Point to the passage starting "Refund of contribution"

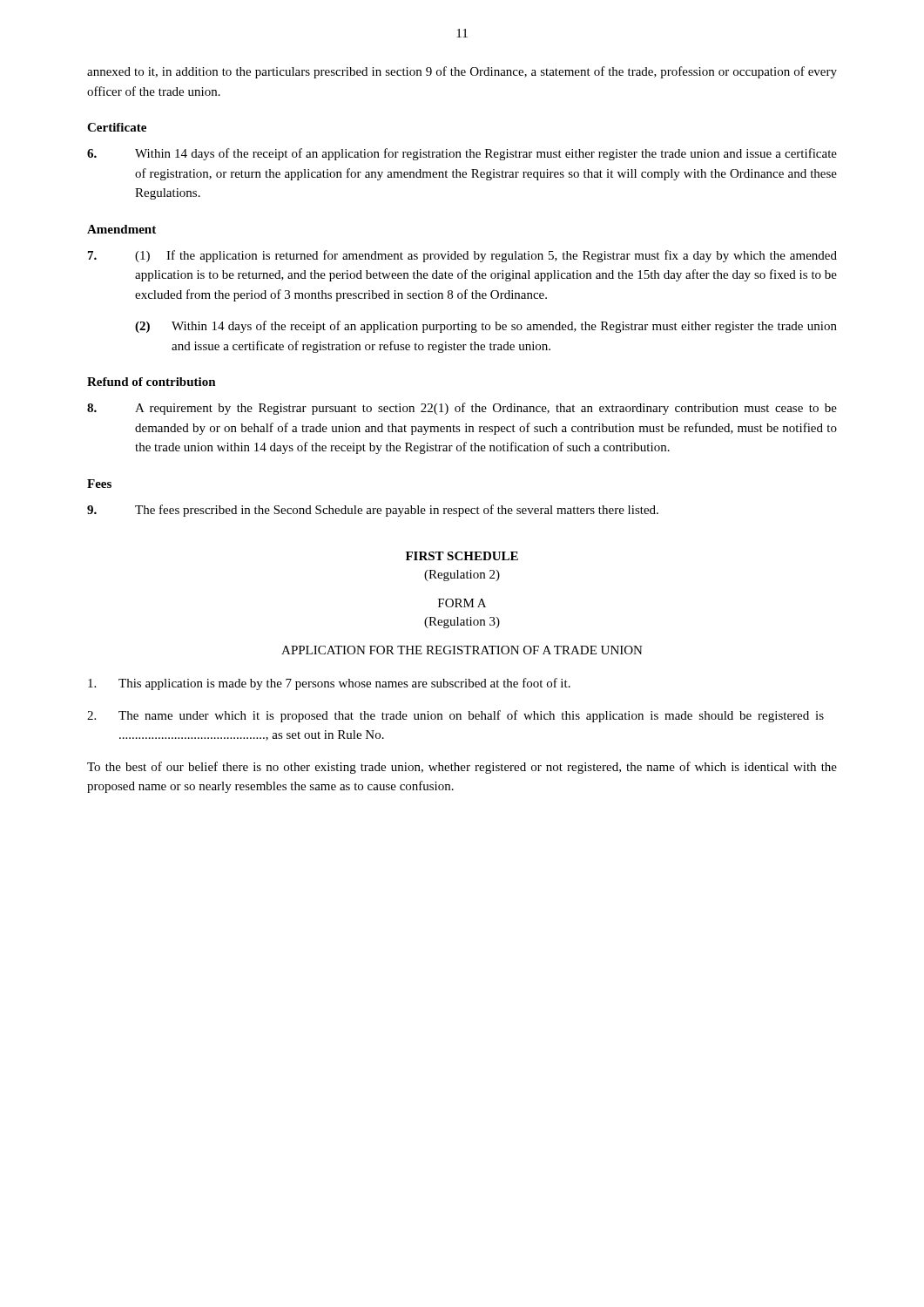tap(151, 382)
